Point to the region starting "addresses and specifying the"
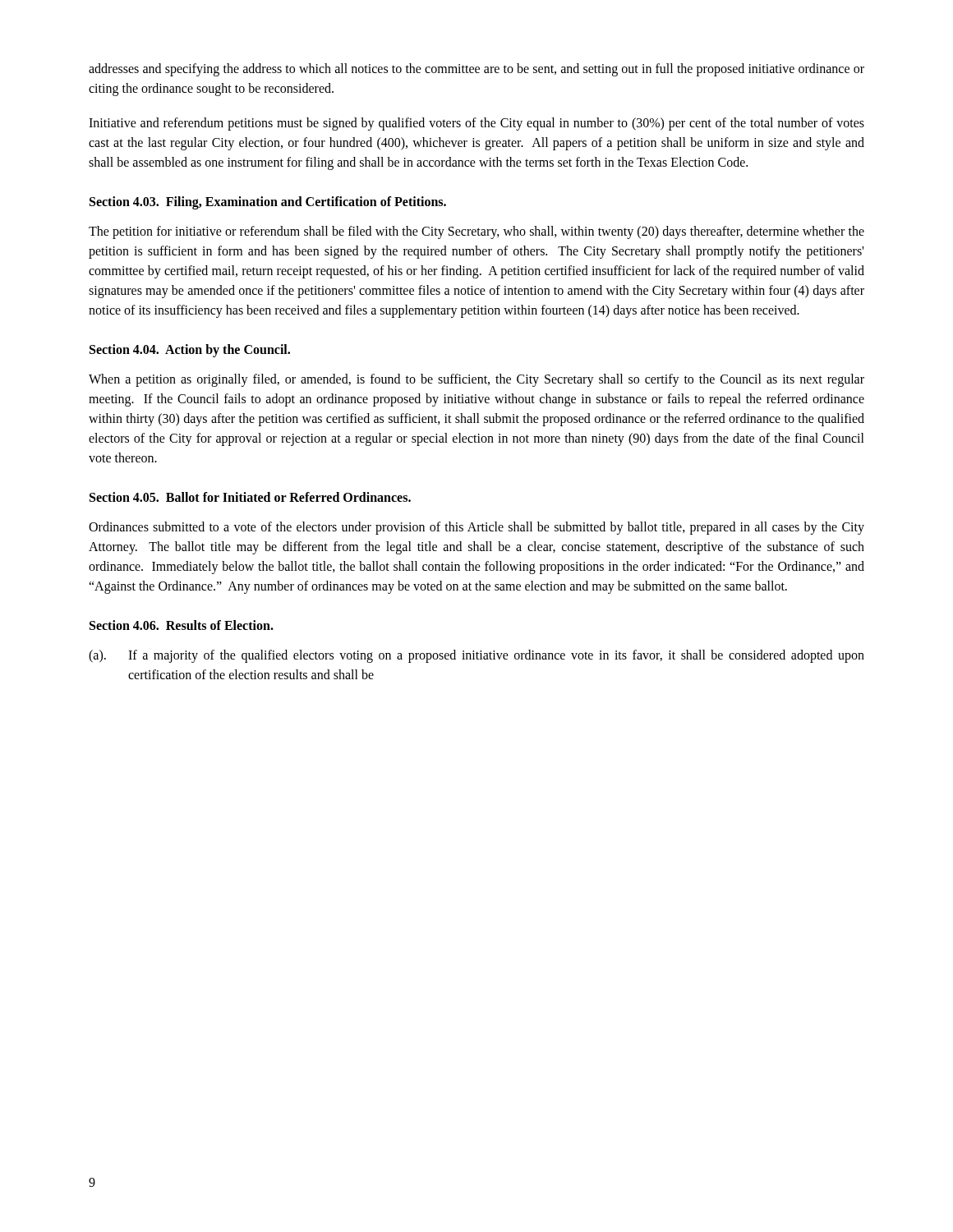Viewport: 953px width, 1232px height. tap(476, 78)
